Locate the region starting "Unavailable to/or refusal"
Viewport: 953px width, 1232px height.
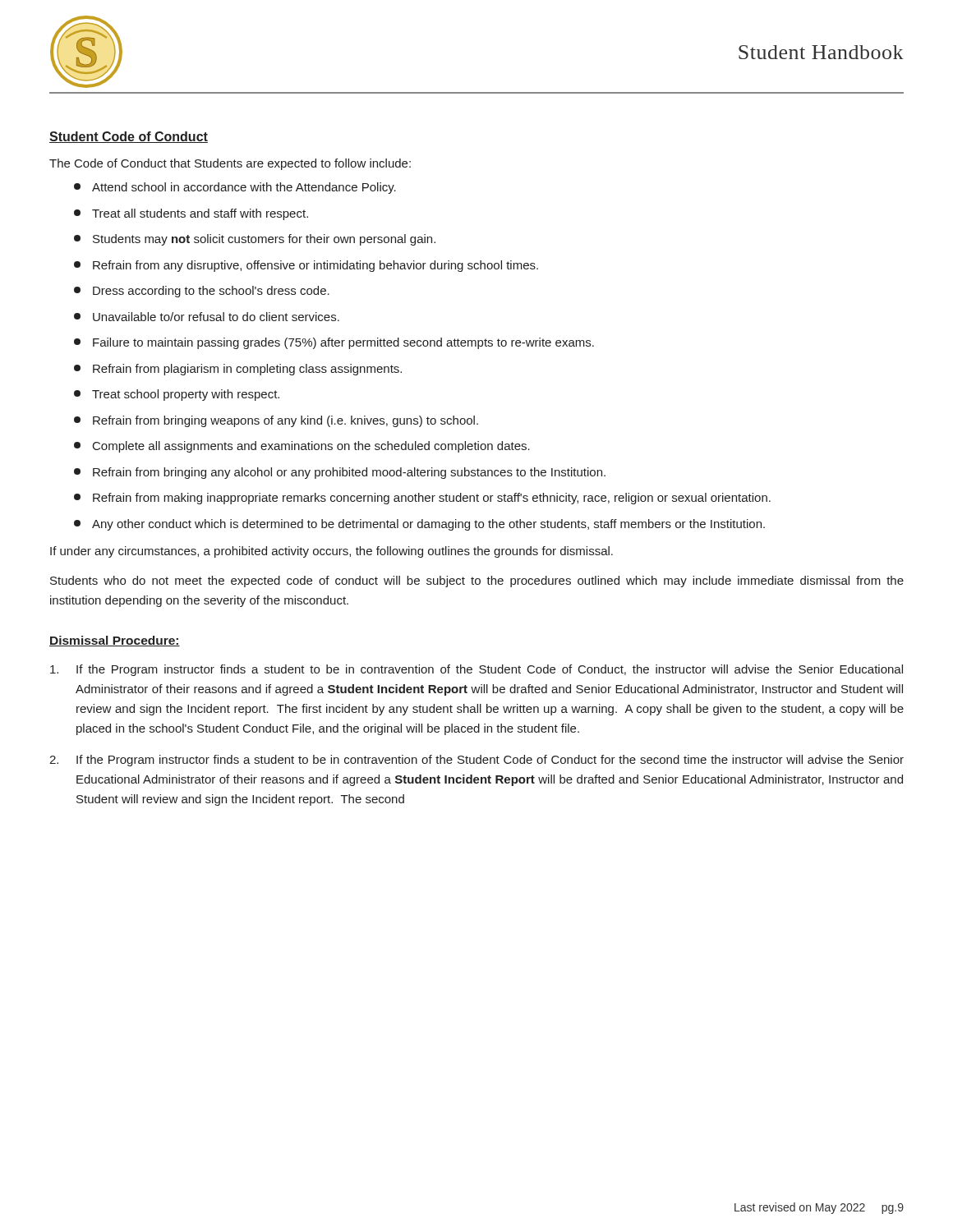point(207,317)
